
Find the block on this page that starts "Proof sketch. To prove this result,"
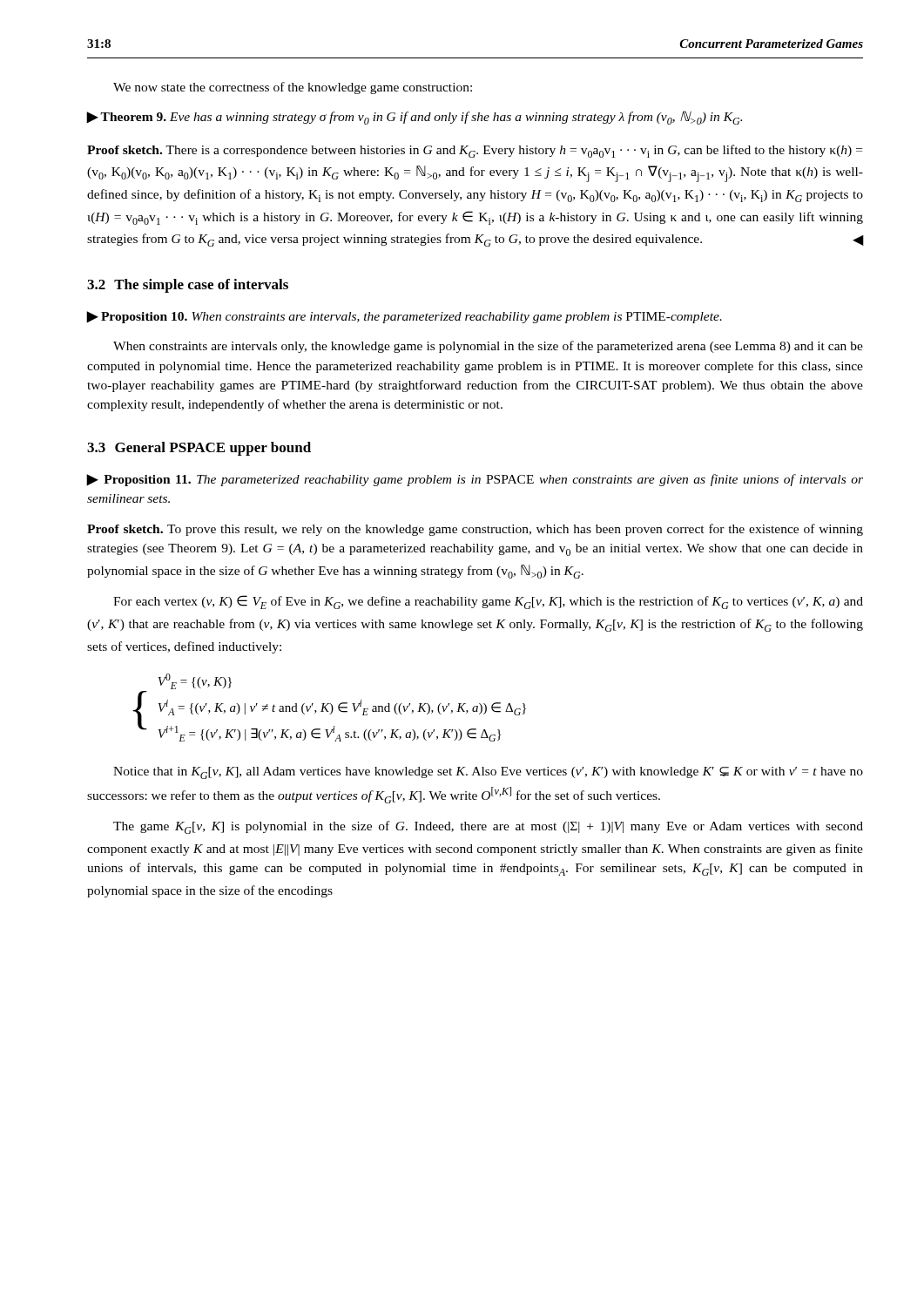pyautogui.click(x=475, y=530)
